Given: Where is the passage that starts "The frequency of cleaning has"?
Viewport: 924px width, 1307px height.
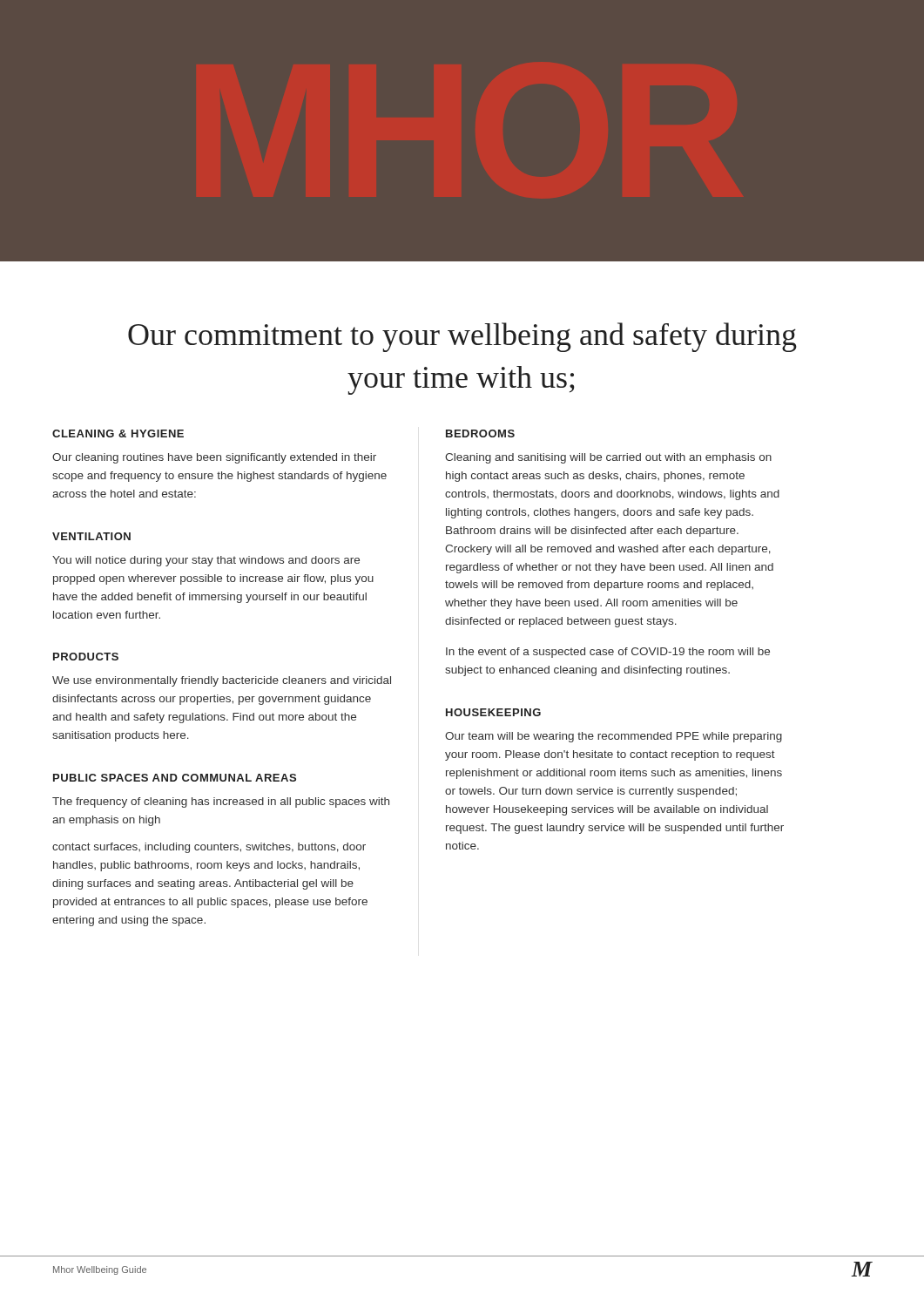Looking at the screenshot, I should tap(221, 810).
